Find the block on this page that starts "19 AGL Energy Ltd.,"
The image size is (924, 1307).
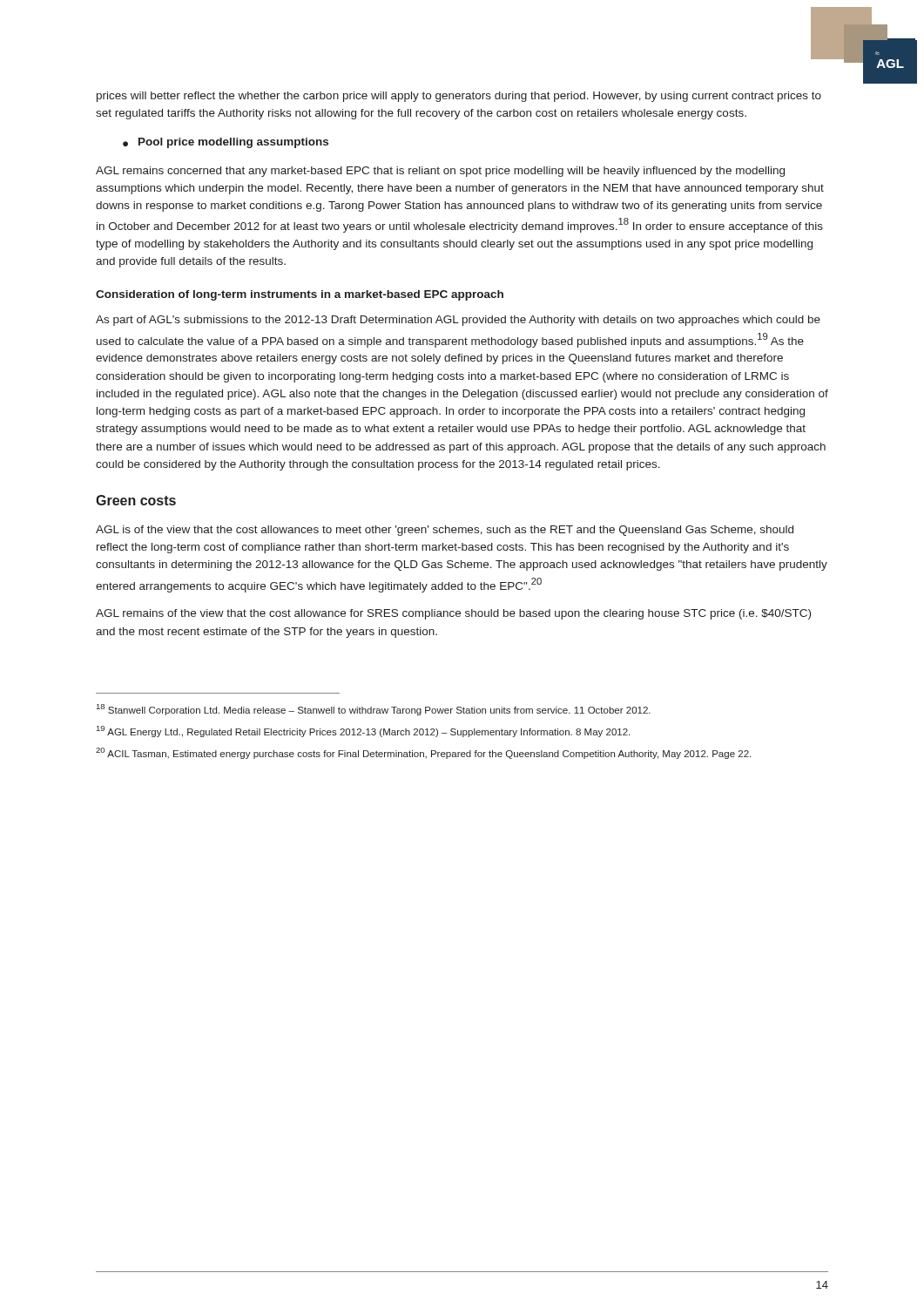pyautogui.click(x=363, y=730)
